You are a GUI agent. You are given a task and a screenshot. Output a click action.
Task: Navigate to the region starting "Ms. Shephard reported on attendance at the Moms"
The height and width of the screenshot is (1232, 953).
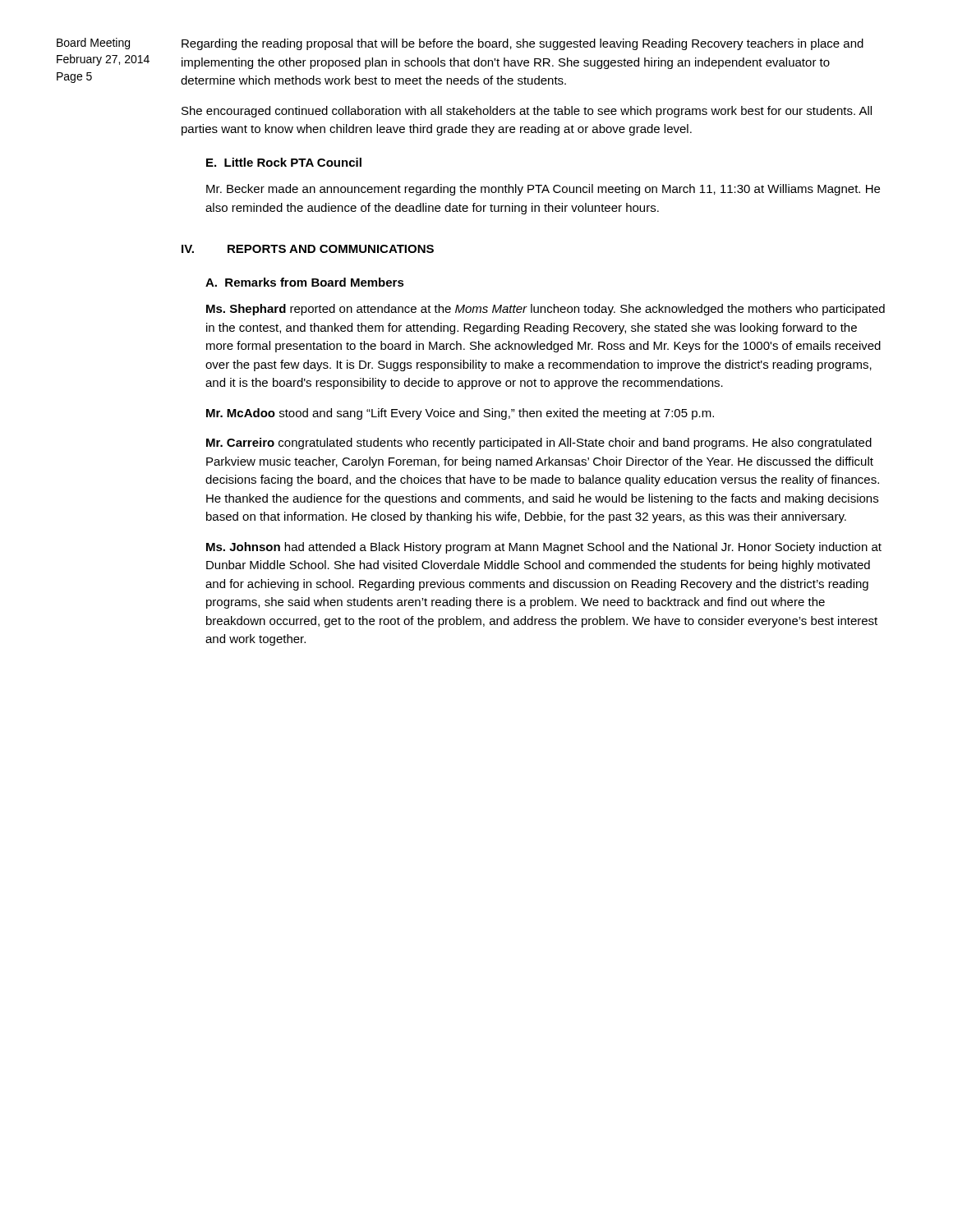(x=545, y=345)
